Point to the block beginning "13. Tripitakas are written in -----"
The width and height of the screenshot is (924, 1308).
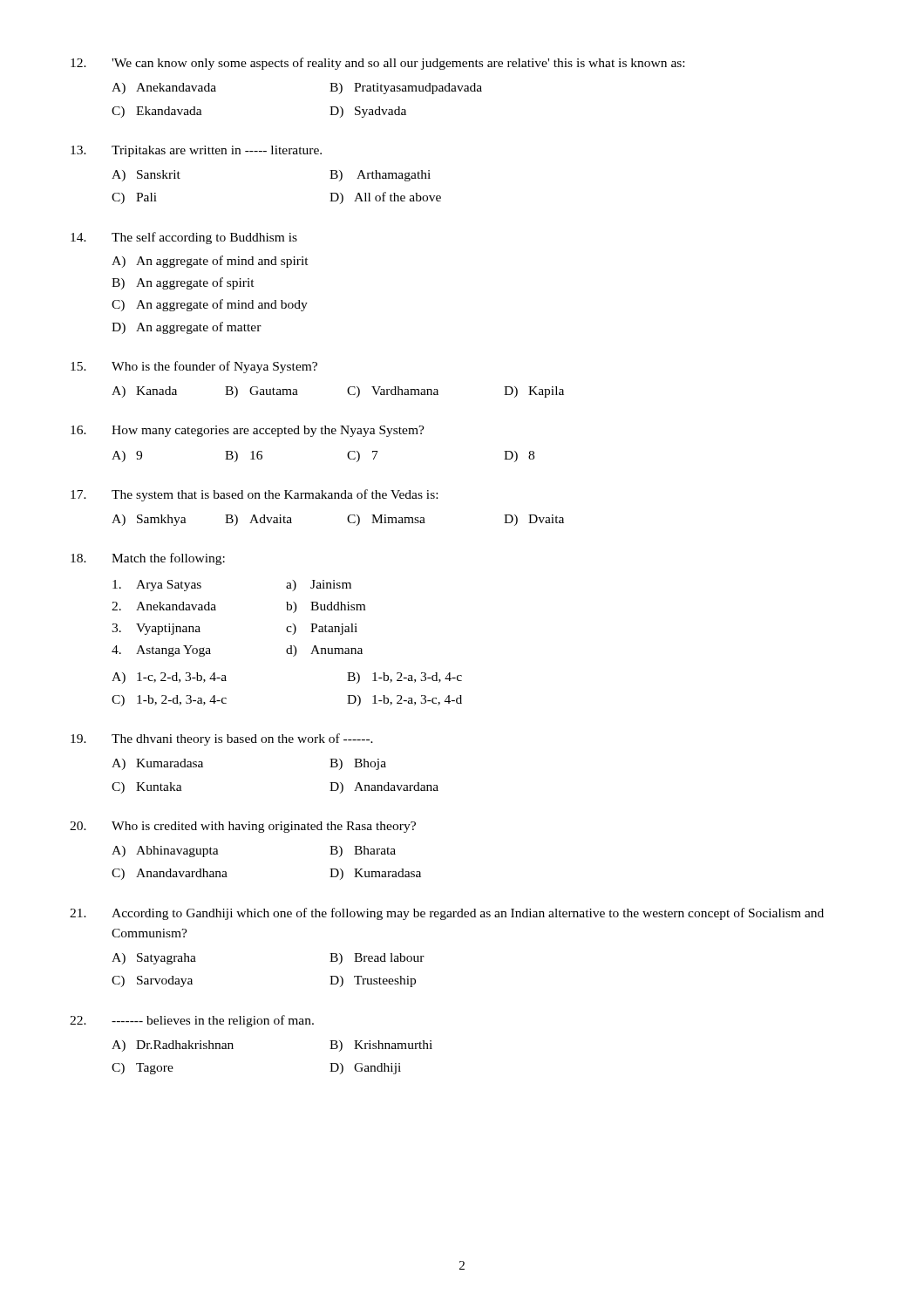(x=196, y=151)
